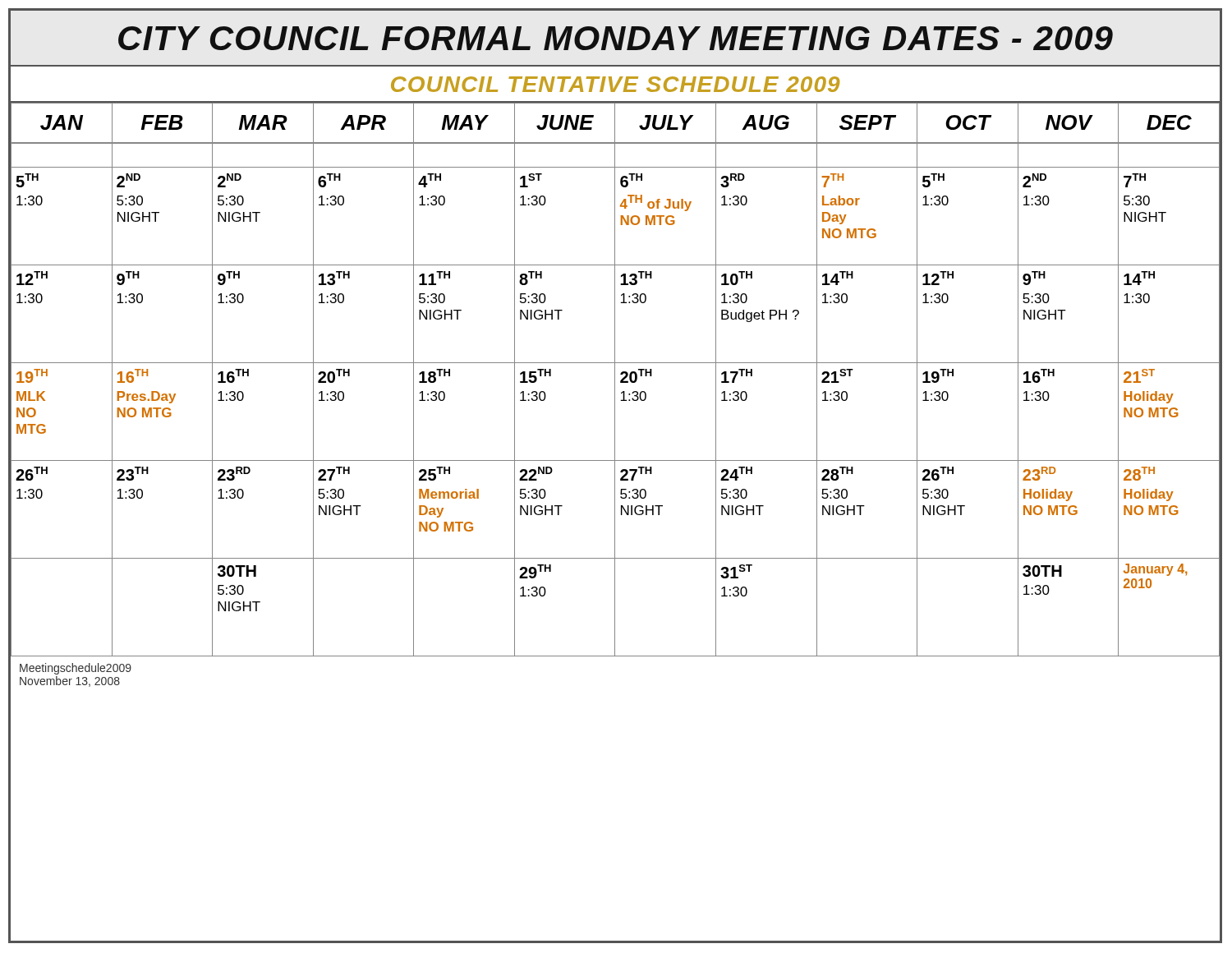
Task: Locate the section header that says "COUNCIL TENTATIVE SCHEDULE 2009"
Action: click(x=615, y=85)
